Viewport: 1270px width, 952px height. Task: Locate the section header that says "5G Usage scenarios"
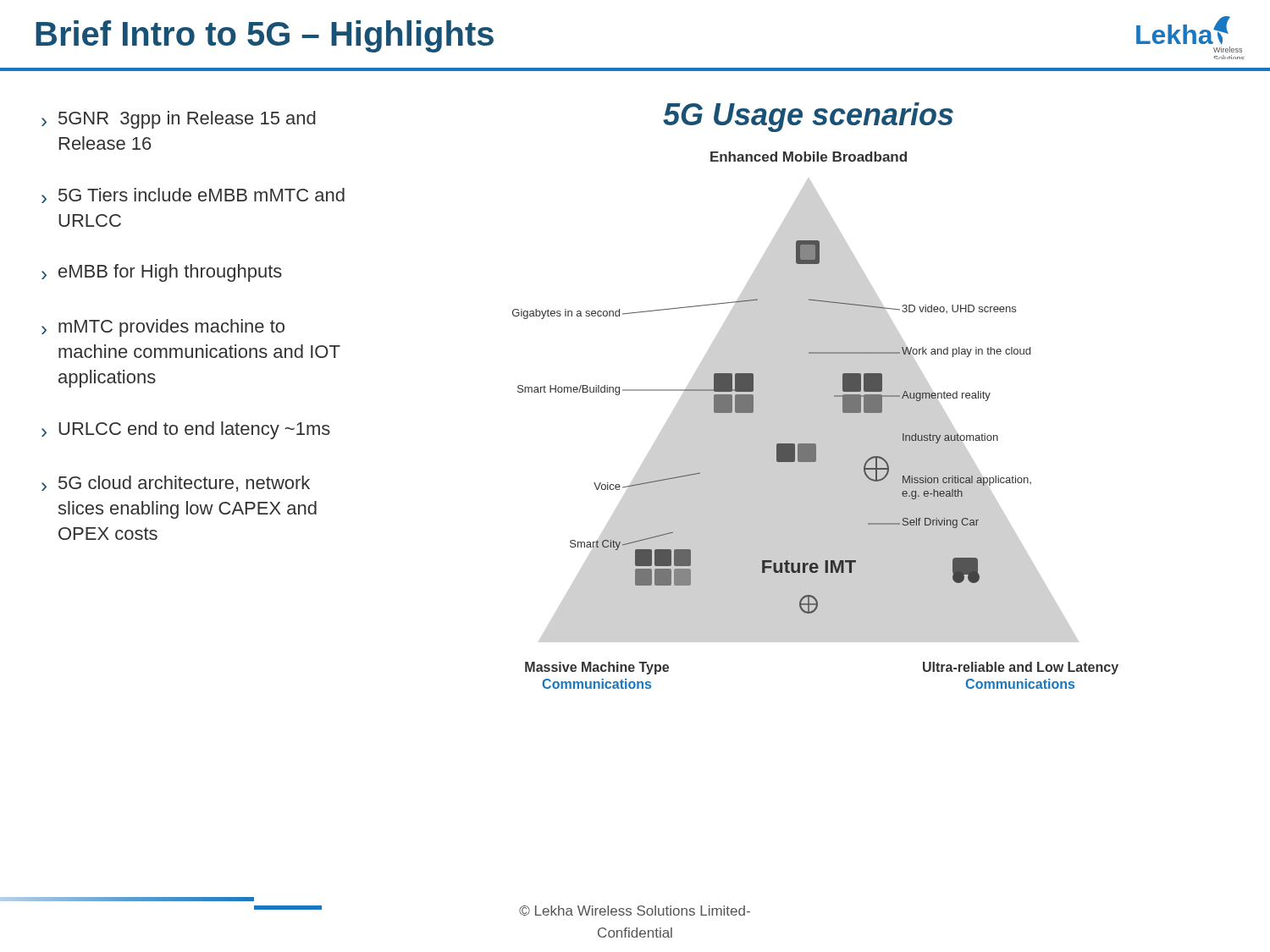click(x=809, y=115)
